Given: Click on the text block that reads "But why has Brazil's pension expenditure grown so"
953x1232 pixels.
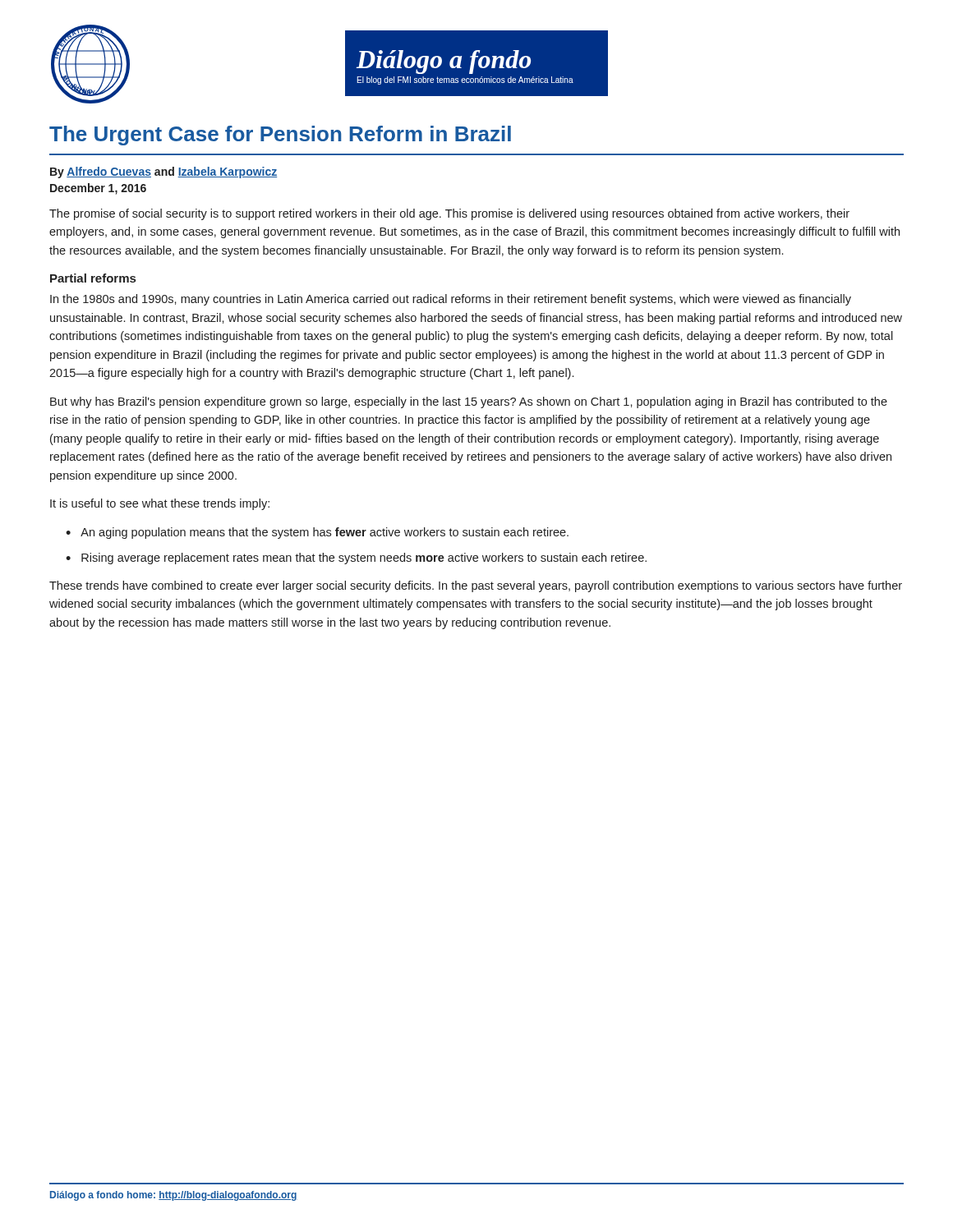Looking at the screenshot, I should (x=471, y=438).
